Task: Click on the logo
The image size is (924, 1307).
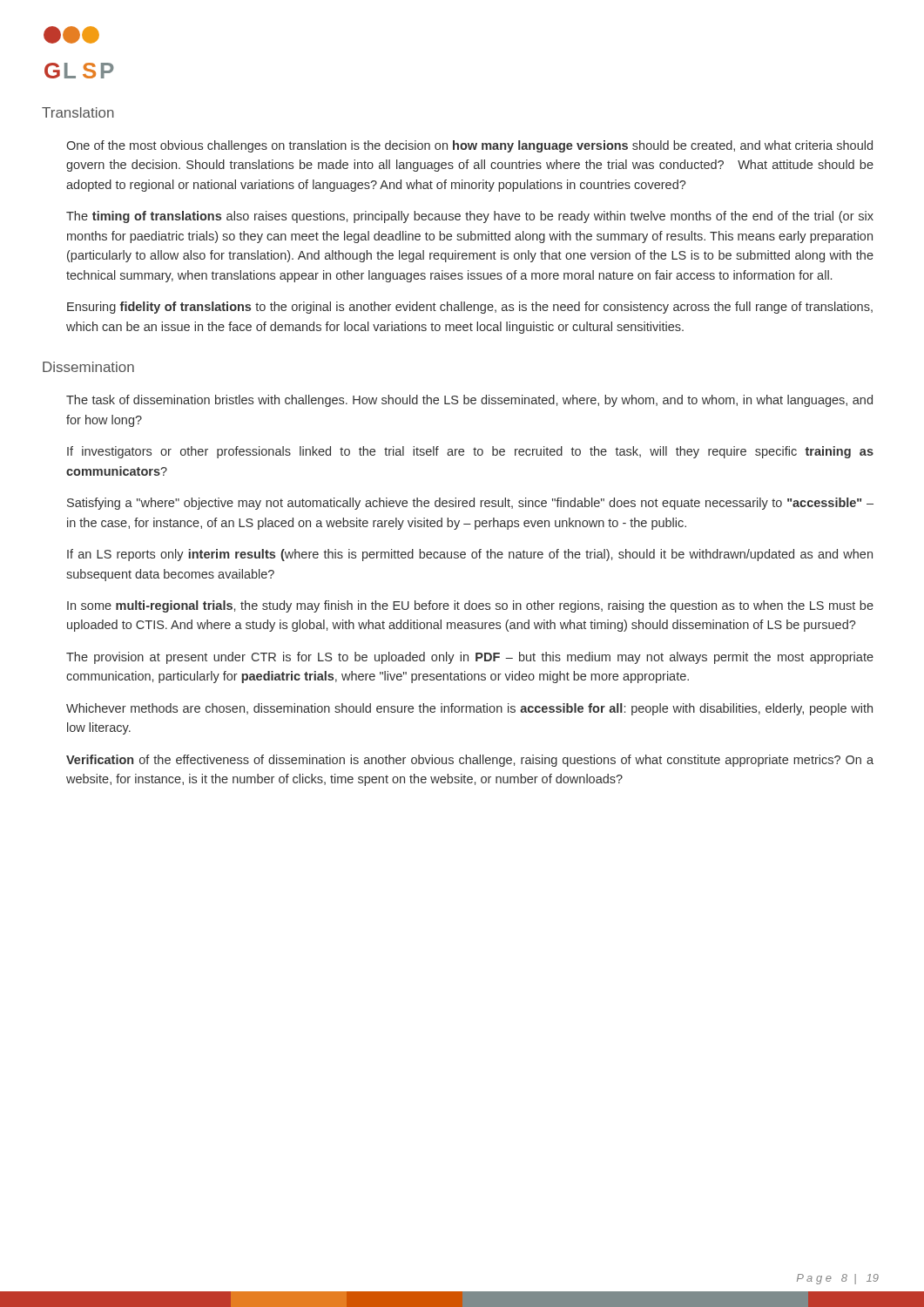Action: click(x=81, y=58)
